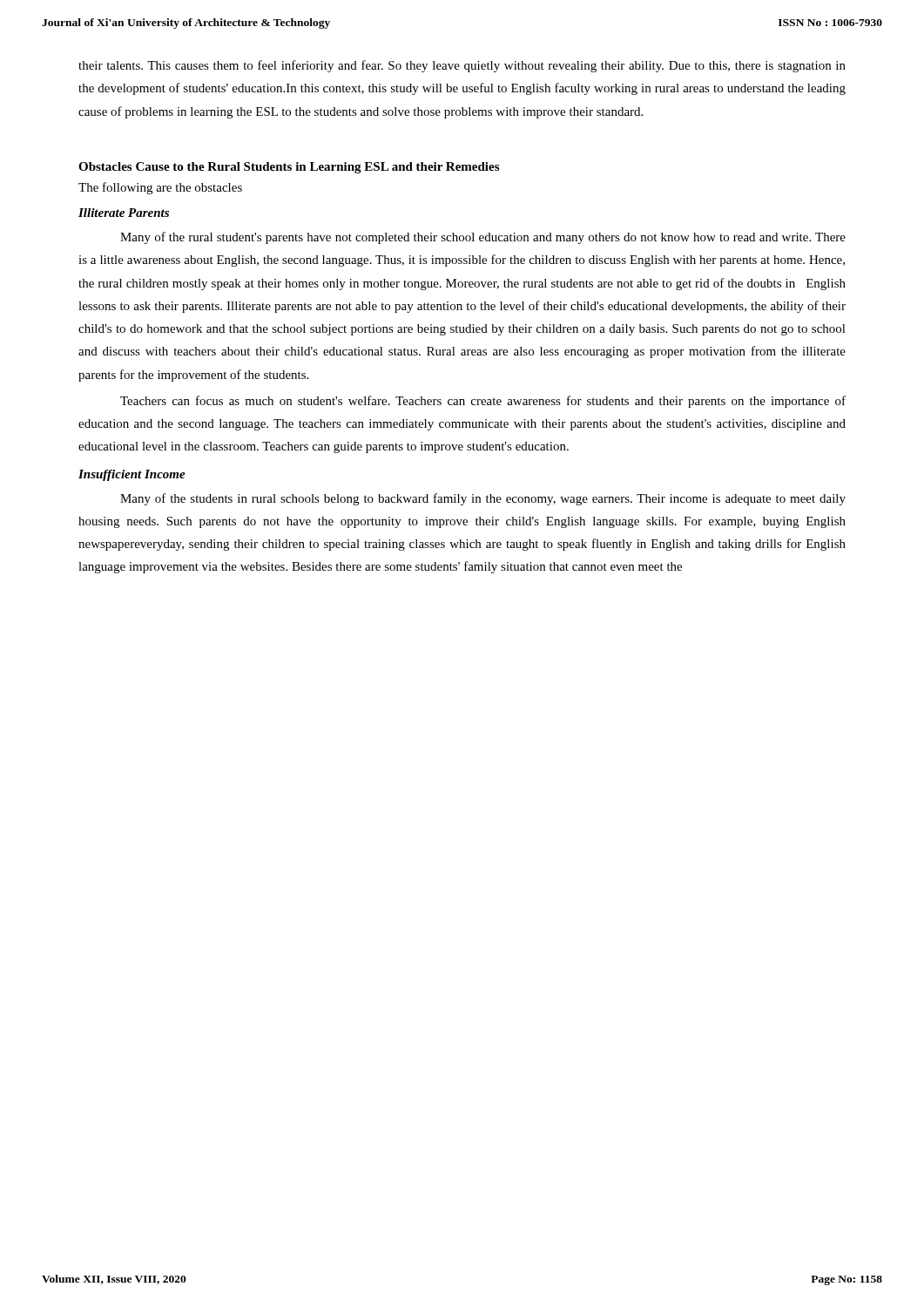Select the text starting "Many of the rural student's parents have not"
The height and width of the screenshot is (1307, 924).
(x=462, y=306)
